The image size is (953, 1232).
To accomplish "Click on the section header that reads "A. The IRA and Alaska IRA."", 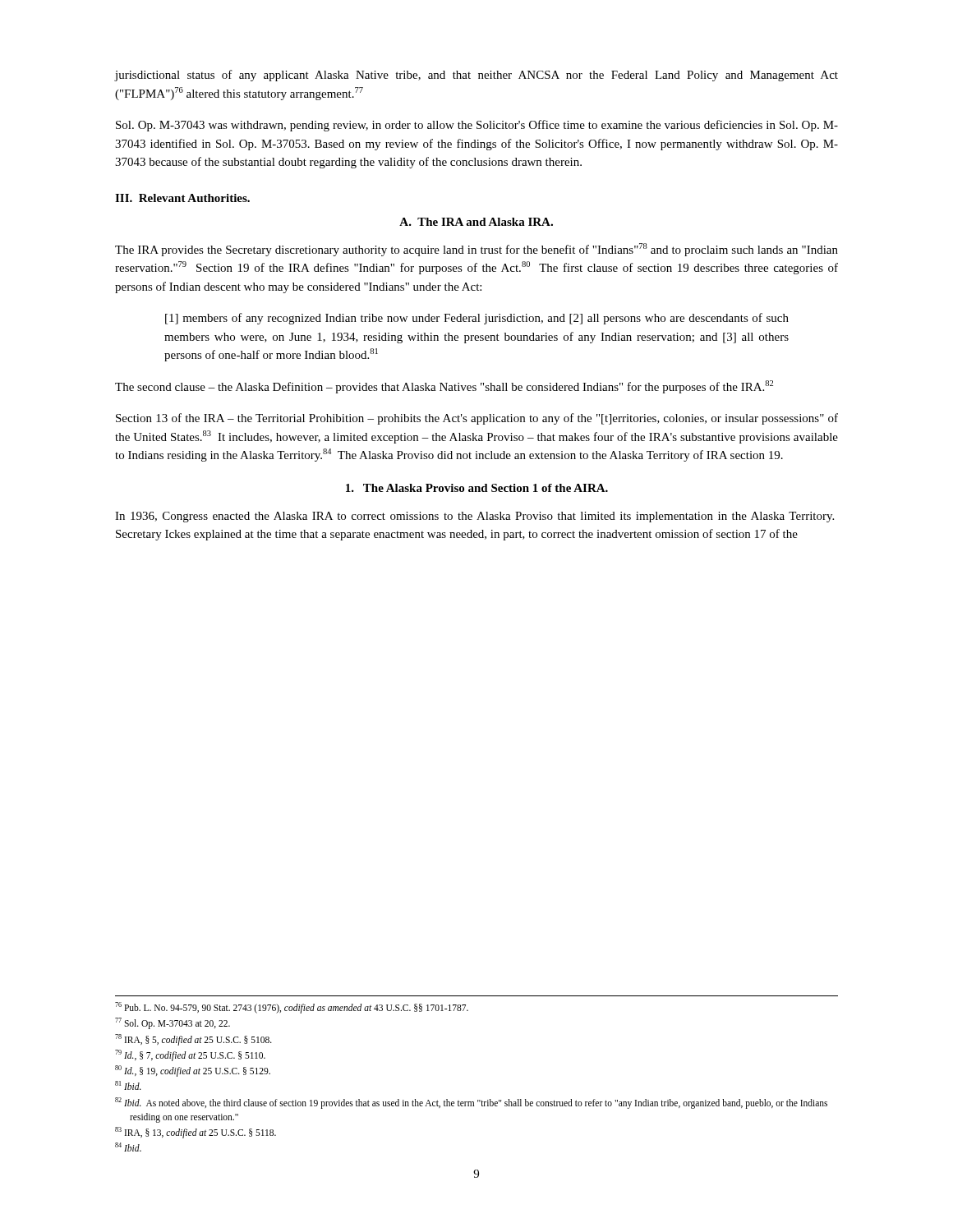I will pyautogui.click(x=476, y=221).
